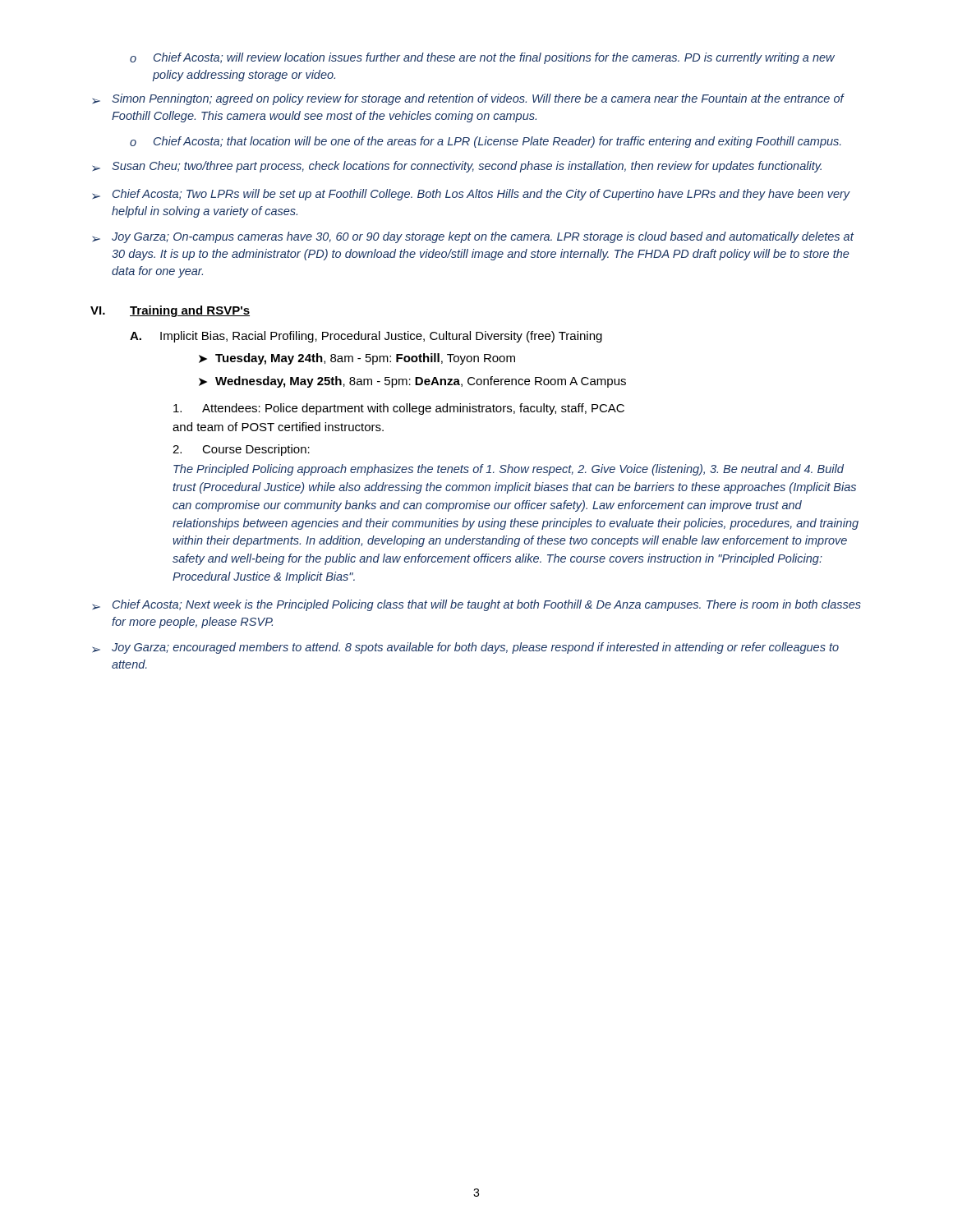Find the block on this page that starts "➢ Susan Cheu; two/three part process, check"
Screen dimensions: 1232x953
(x=457, y=168)
